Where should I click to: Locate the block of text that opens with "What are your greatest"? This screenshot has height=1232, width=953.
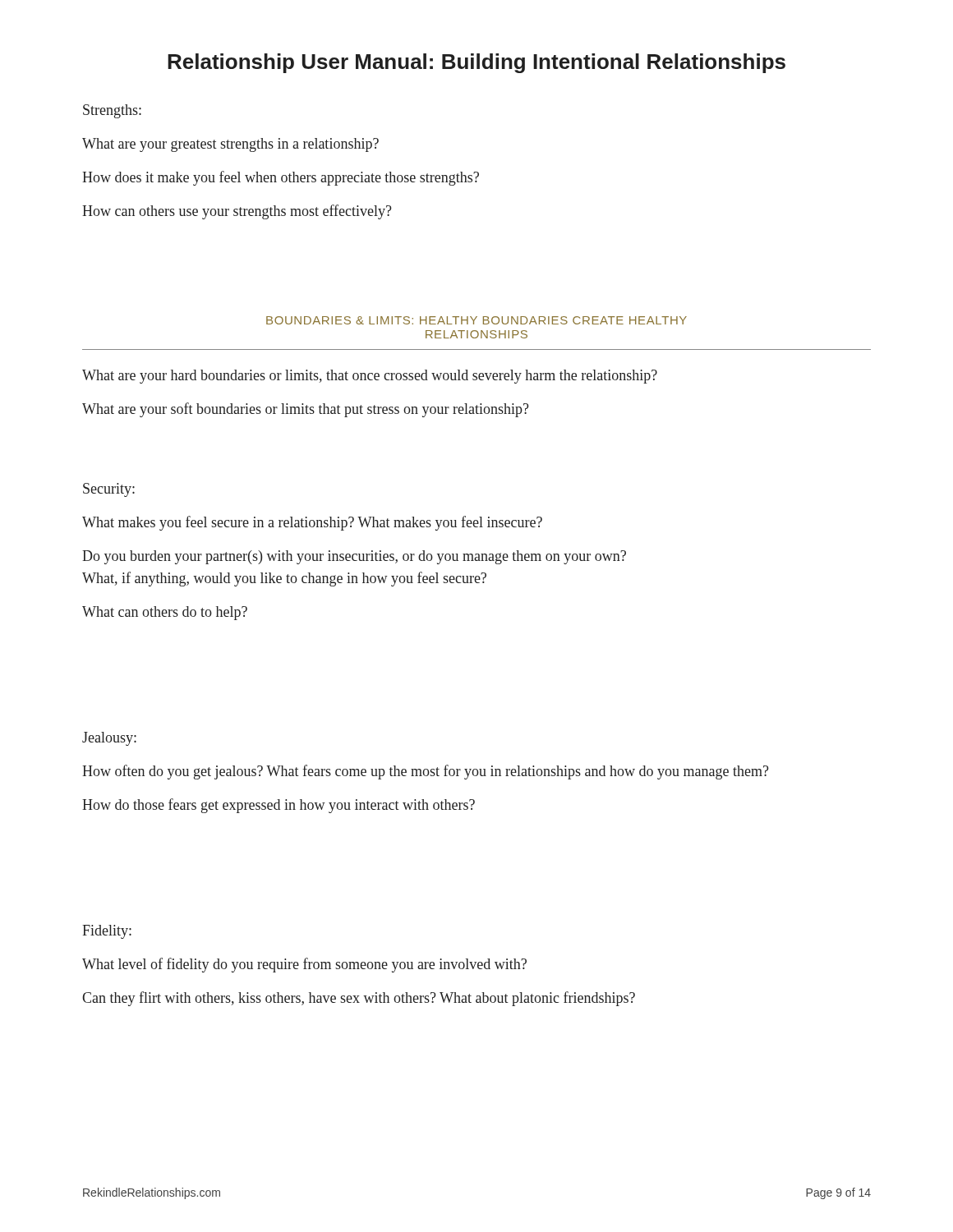(231, 144)
